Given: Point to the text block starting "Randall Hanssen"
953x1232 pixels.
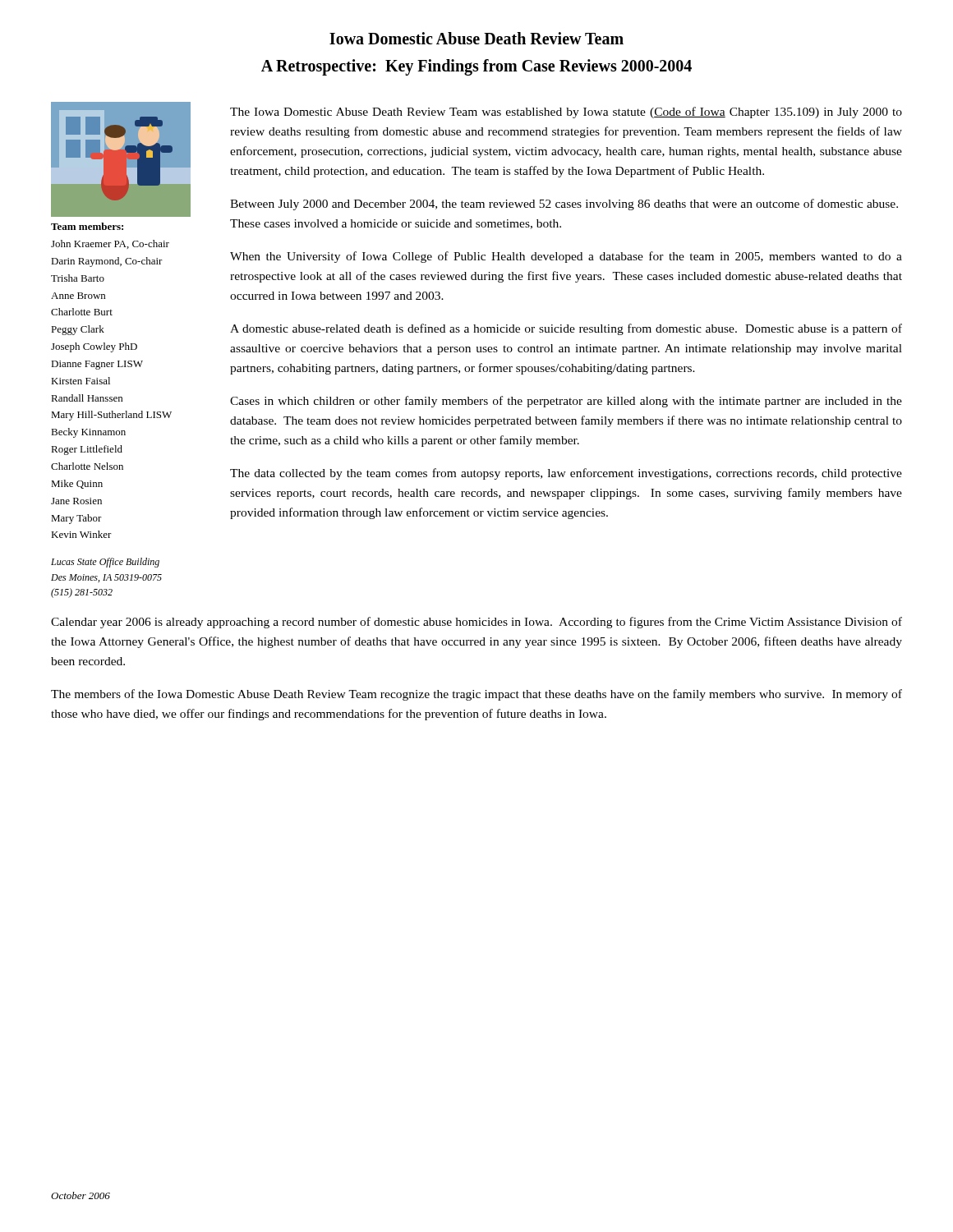Looking at the screenshot, I should tap(87, 398).
